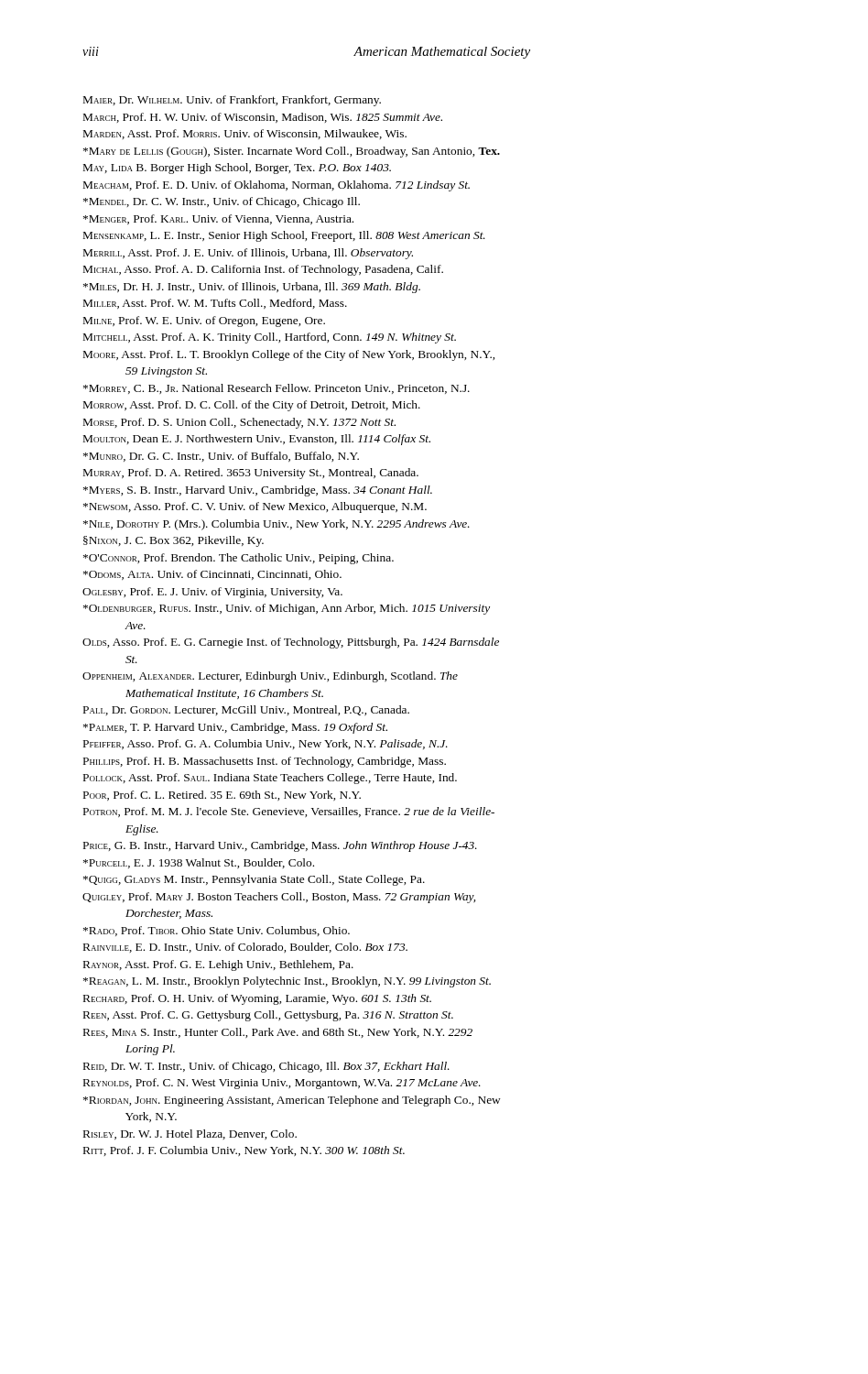Find the passage starting "Price, G. B. Instr., Harvard Univ., Cambridge, Mass."
868x1374 pixels.
(280, 845)
